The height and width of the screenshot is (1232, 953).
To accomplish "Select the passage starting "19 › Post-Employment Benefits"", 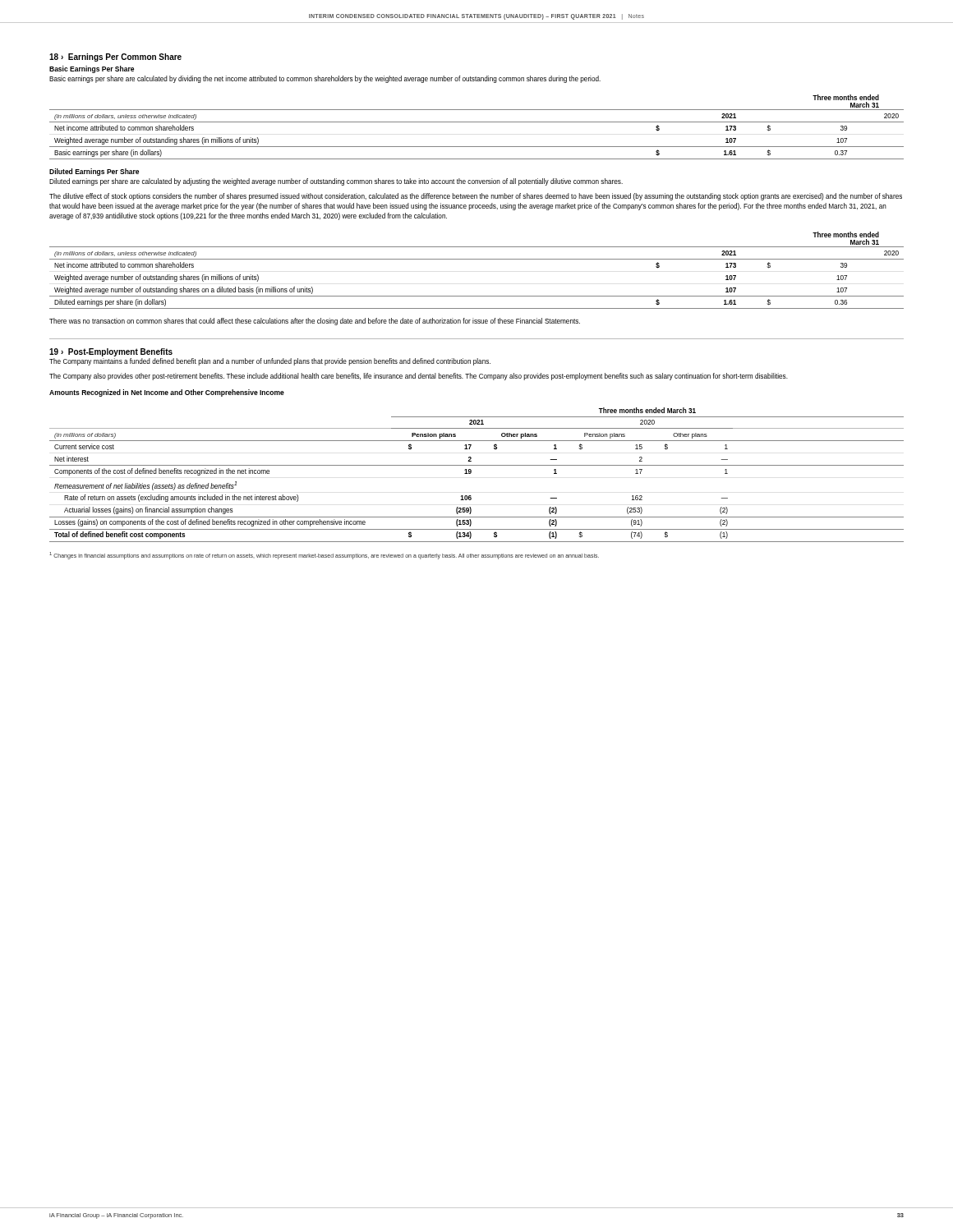I will pos(111,352).
